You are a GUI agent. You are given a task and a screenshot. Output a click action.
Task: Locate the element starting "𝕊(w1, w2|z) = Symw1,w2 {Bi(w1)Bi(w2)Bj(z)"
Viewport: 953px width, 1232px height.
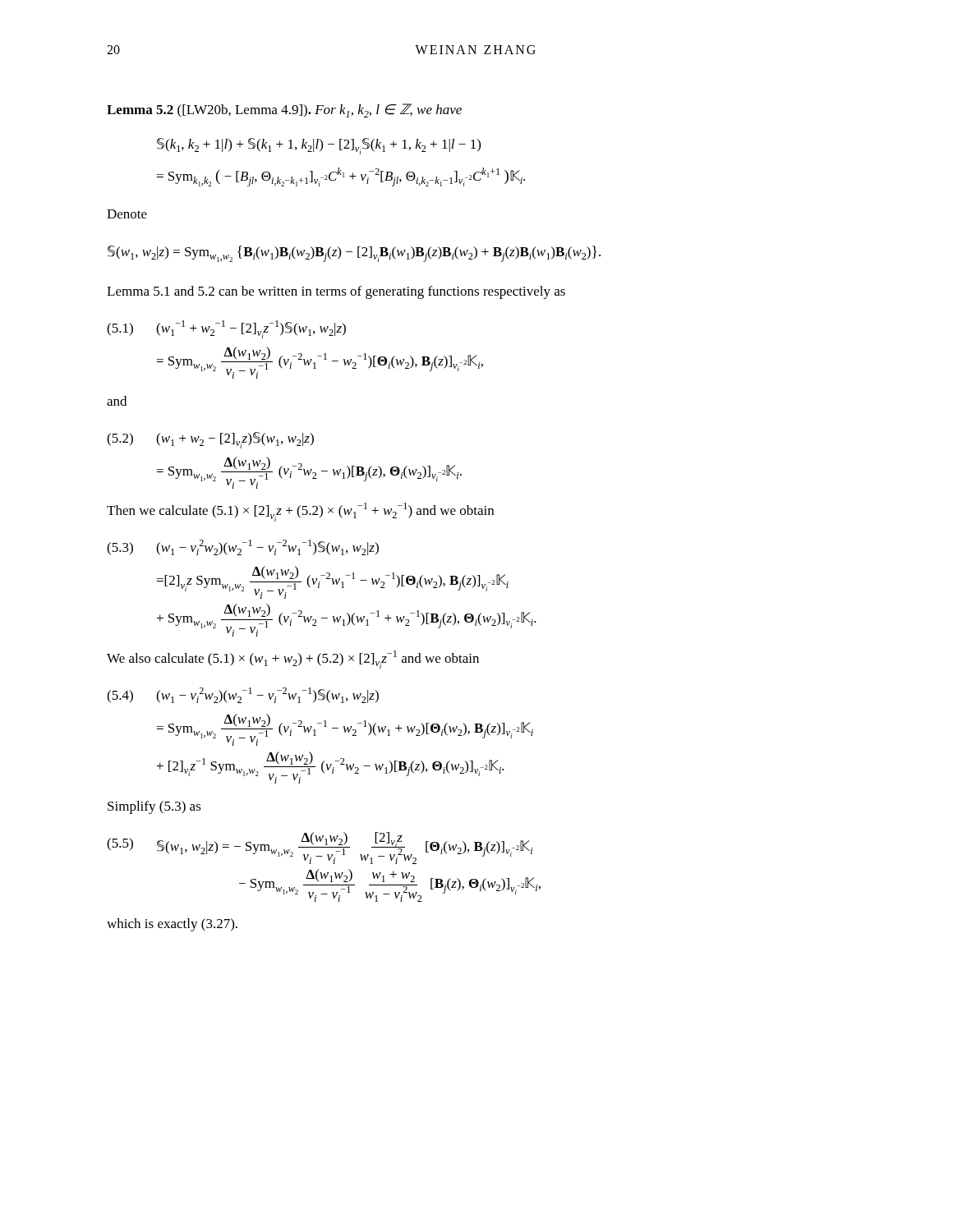[x=354, y=254]
